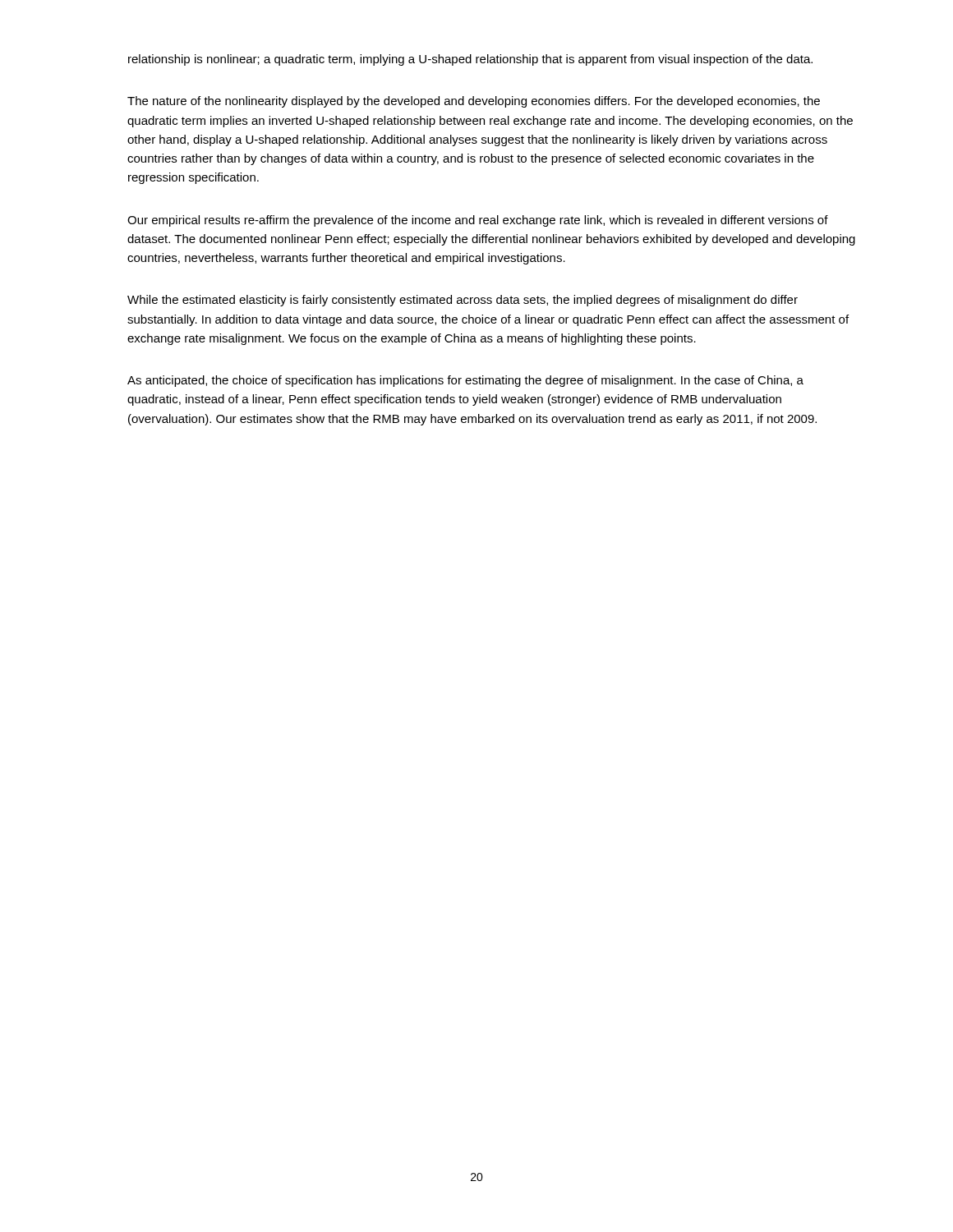Locate the element starting "relationship is nonlinear; a quadratic"
Image resolution: width=953 pixels, height=1232 pixels.
pos(471,59)
